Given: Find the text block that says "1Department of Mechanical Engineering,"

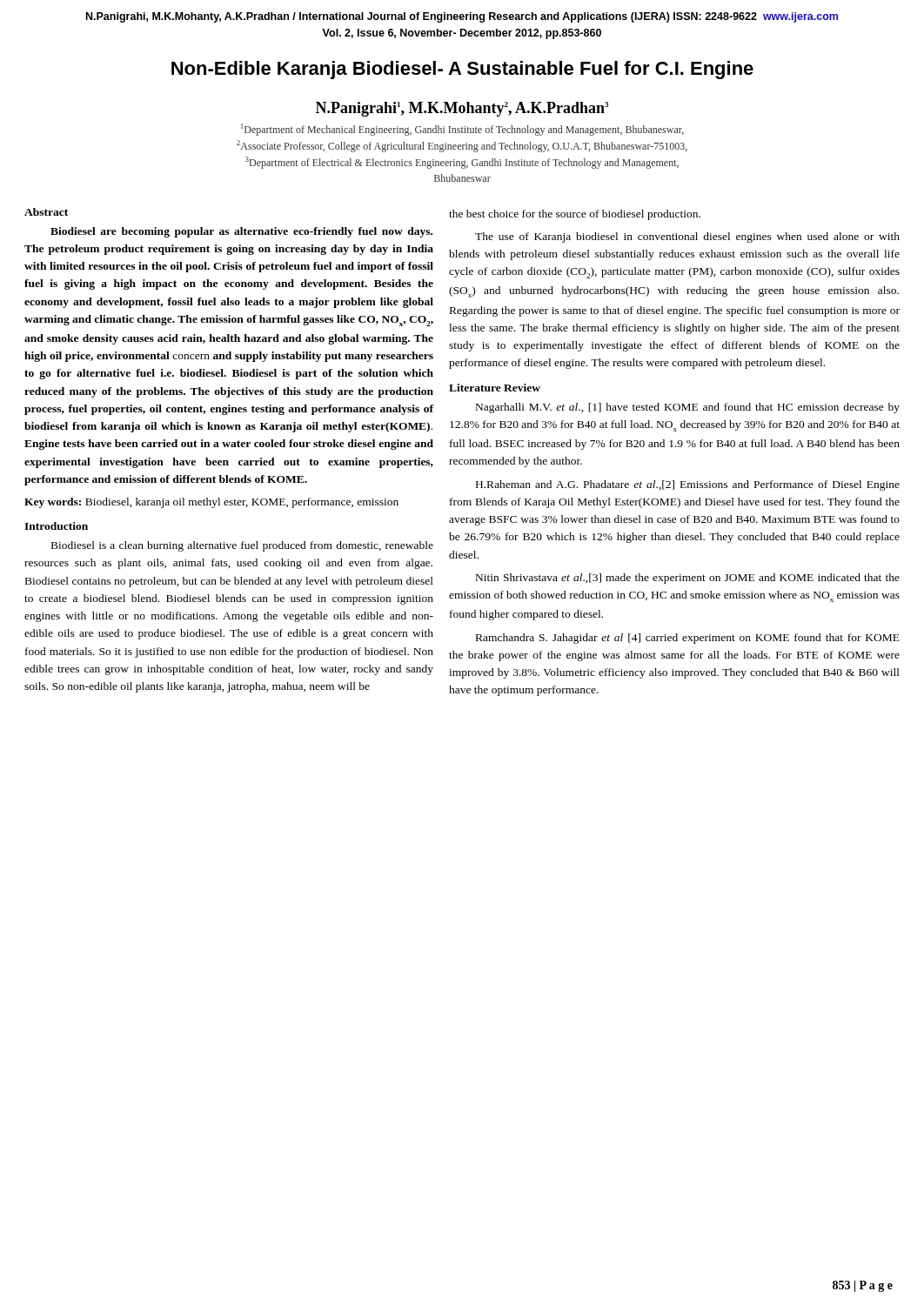Looking at the screenshot, I should coord(462,153).
